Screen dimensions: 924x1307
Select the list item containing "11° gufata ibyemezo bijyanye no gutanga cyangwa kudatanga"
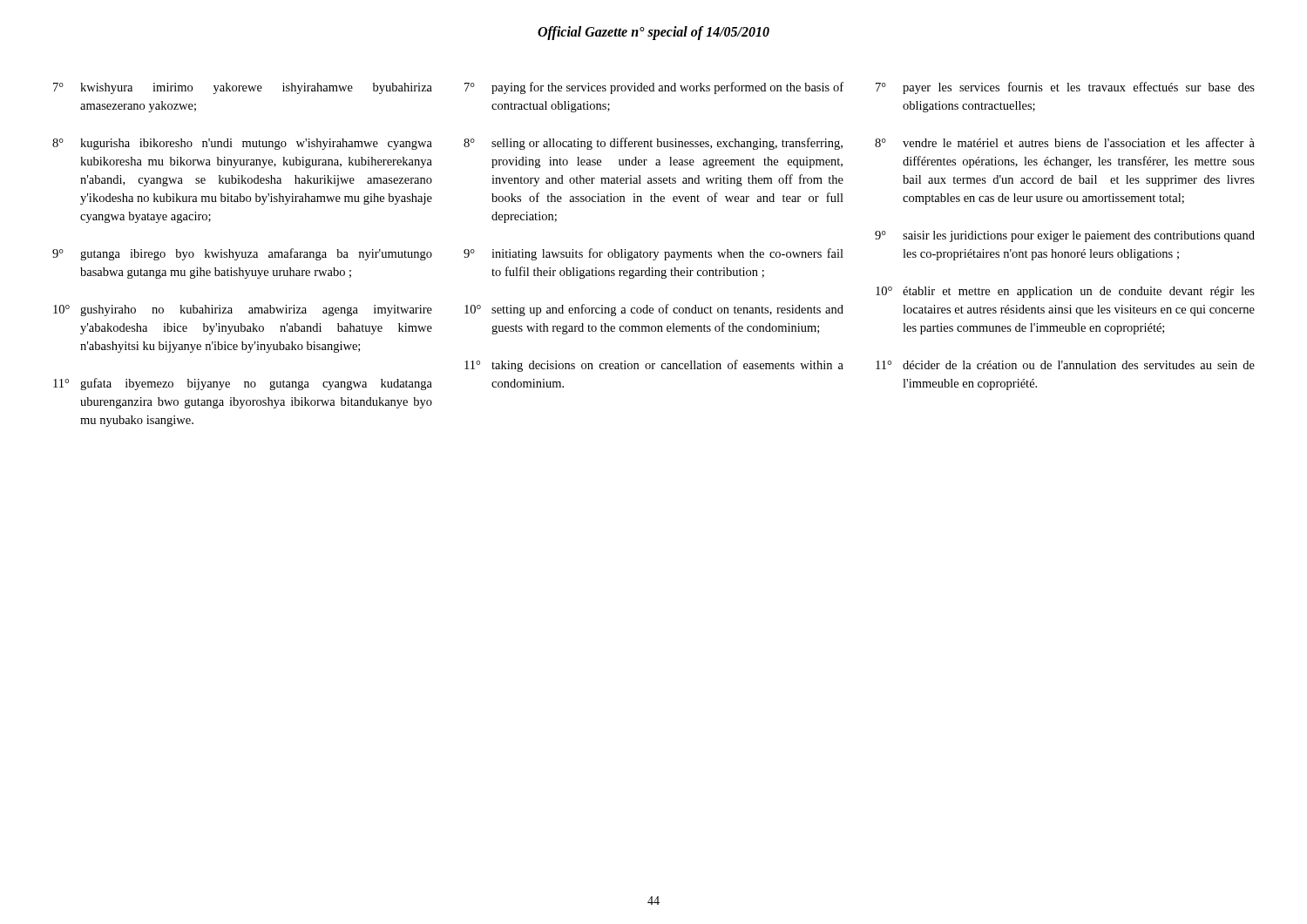coord(242,402)
